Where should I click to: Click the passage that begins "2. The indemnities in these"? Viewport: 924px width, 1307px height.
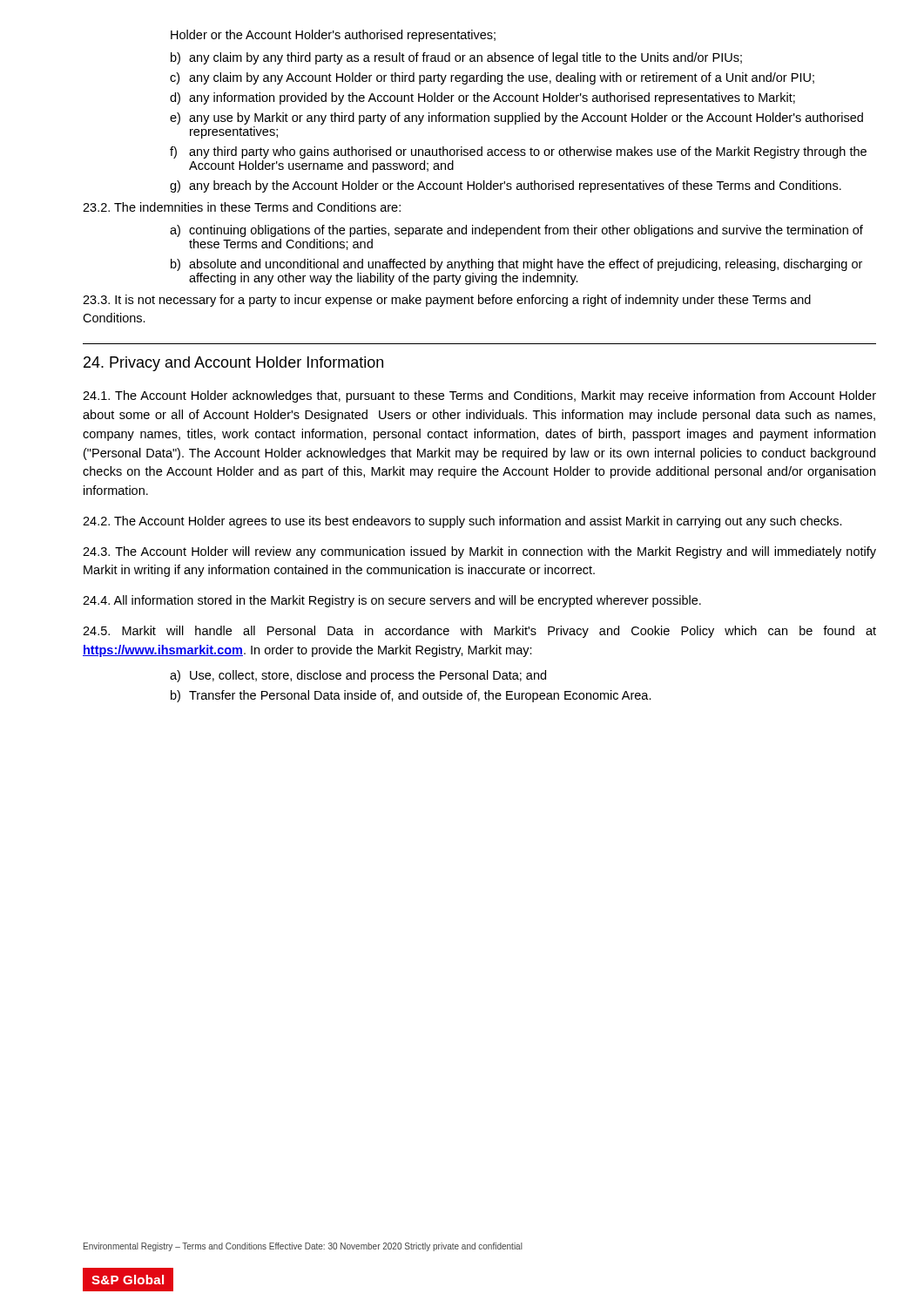point(242,207)
